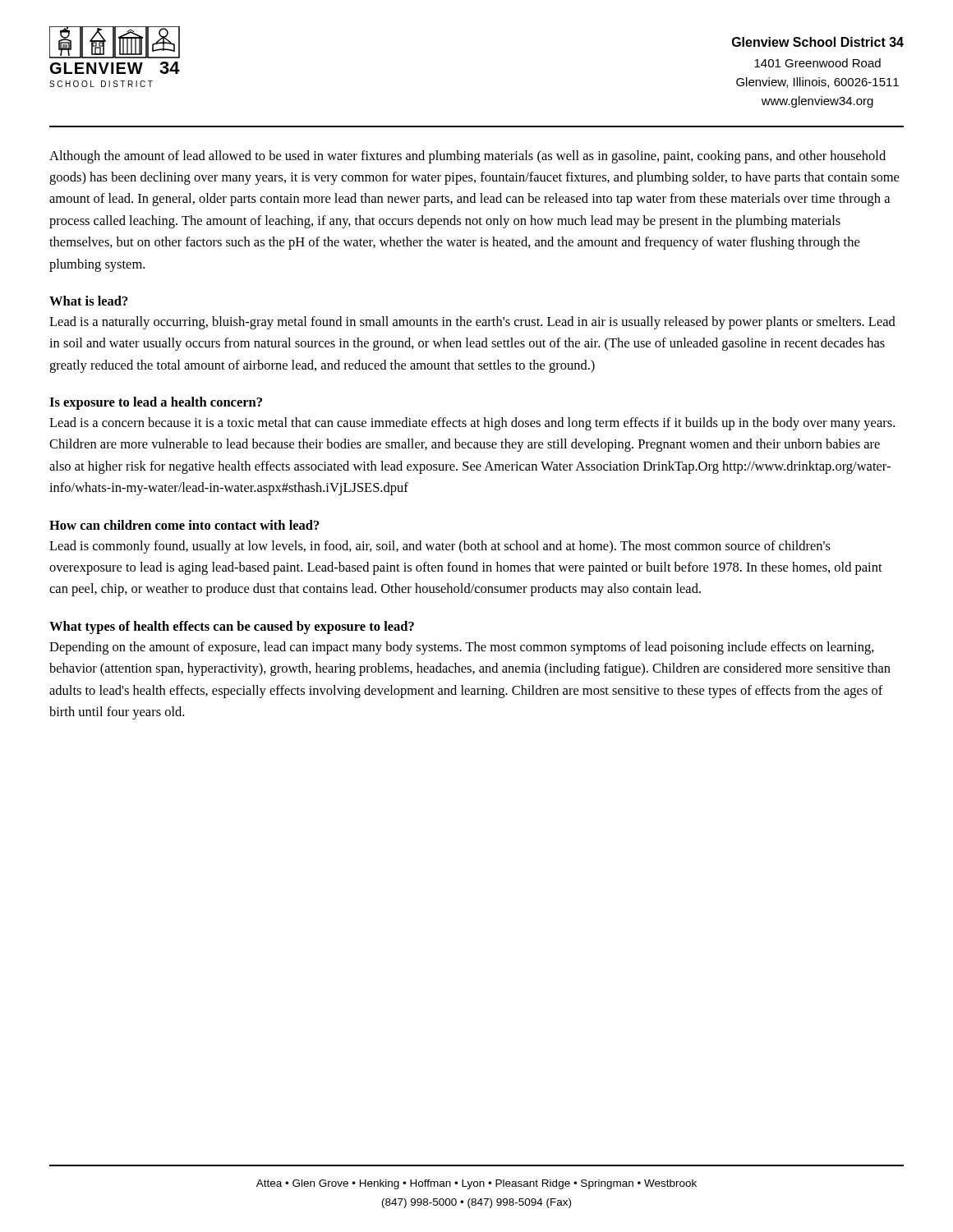The image size is (953, 1232).
Task: Point to the passage starting "Is exposure to lead"
Action: (x=156, y=402)
